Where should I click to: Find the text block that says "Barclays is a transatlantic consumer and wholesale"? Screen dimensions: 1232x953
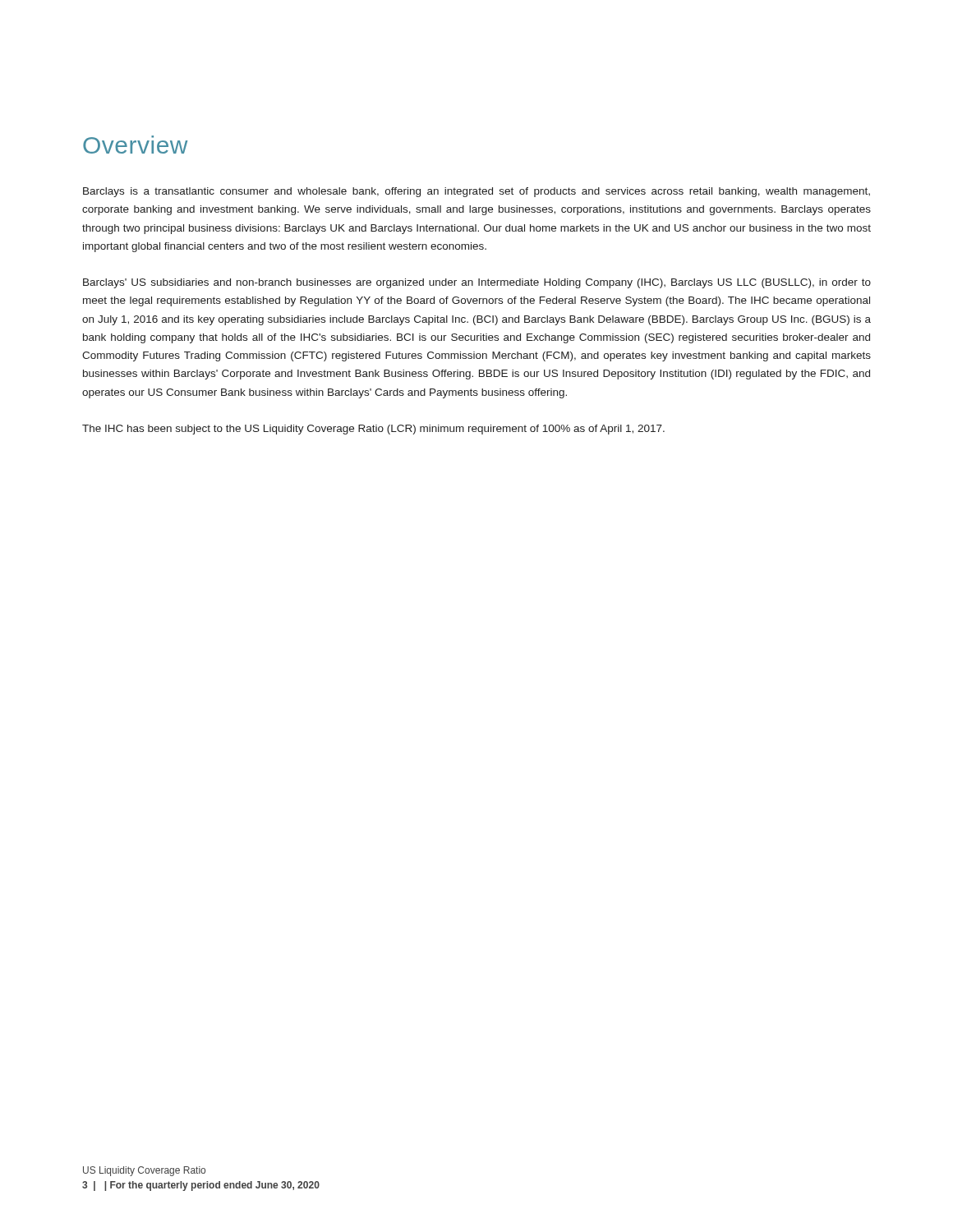(x=476, y=219)
